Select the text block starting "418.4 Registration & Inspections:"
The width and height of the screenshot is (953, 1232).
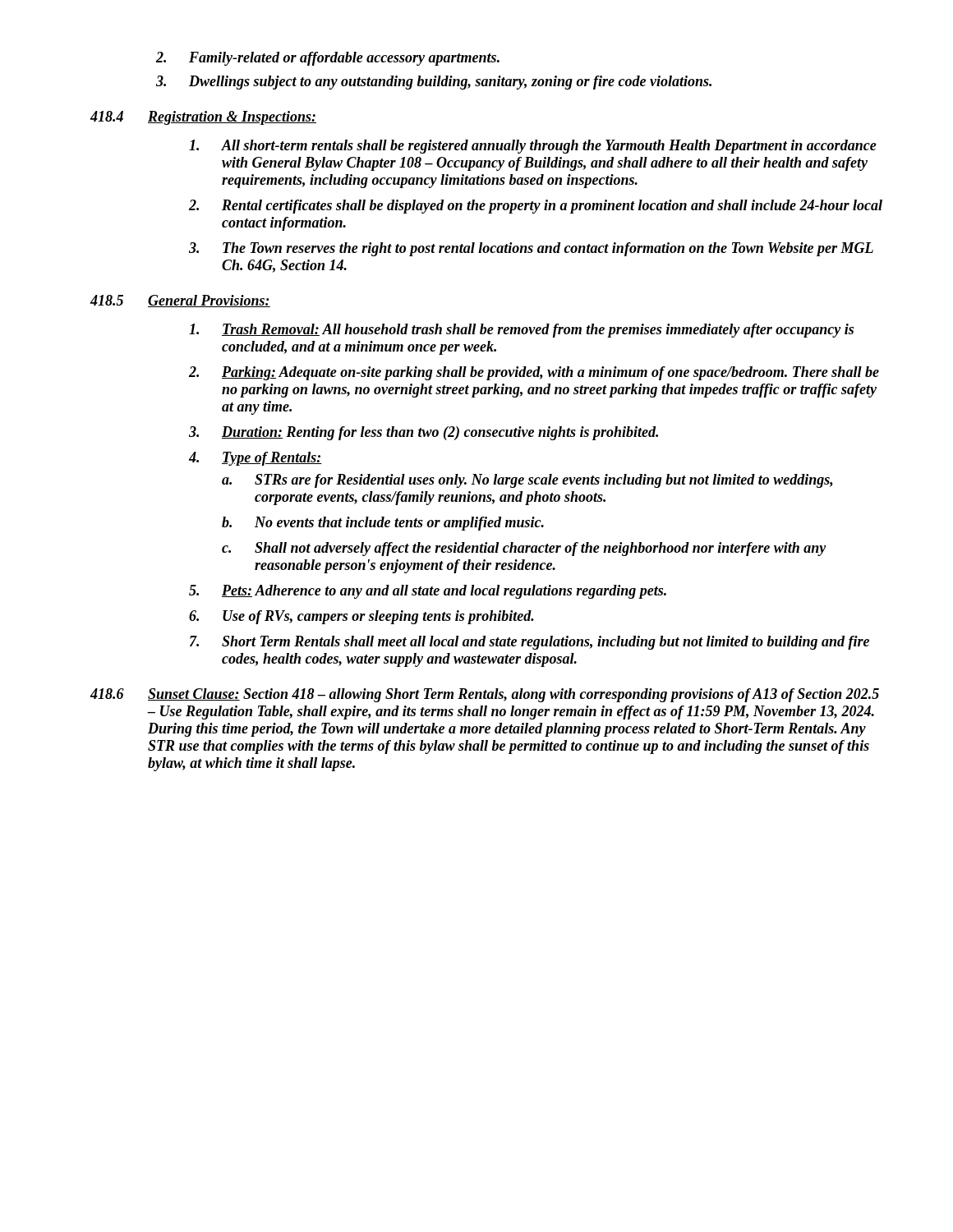[203, 117]
